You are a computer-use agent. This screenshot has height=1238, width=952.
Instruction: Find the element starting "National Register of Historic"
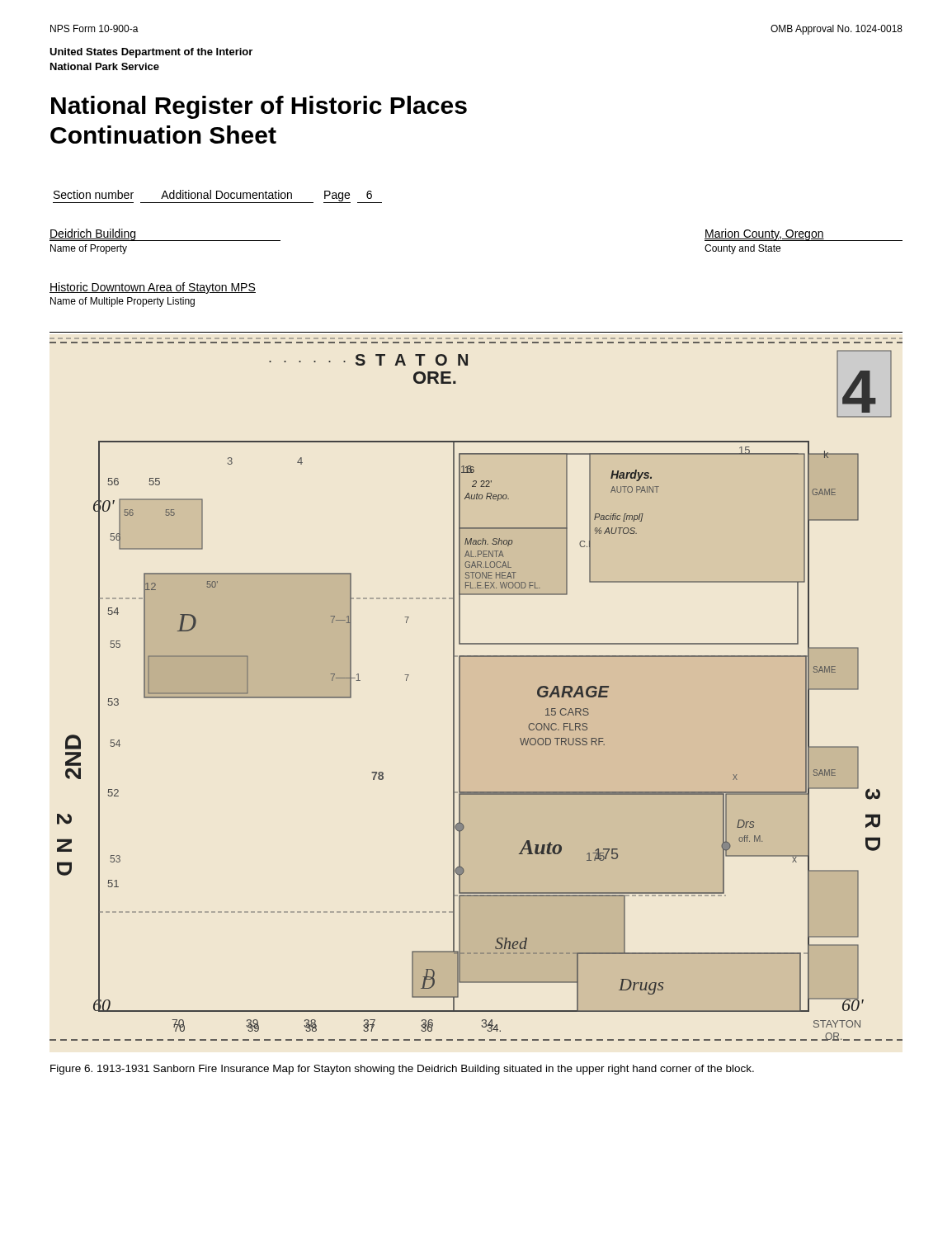point(259,120)
